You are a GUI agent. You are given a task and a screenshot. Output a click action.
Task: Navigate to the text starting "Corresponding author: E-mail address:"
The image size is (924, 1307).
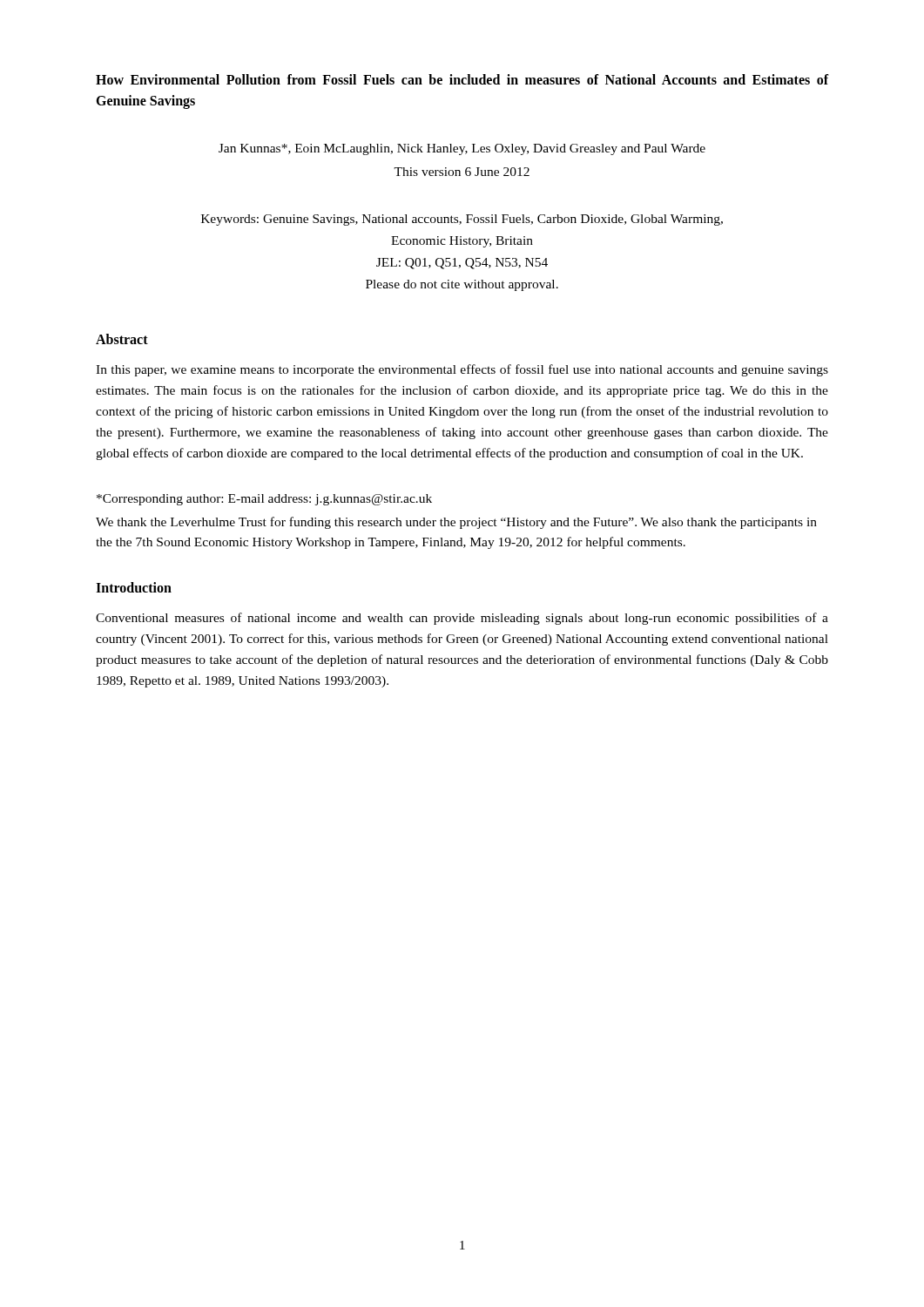pos(462,520)
